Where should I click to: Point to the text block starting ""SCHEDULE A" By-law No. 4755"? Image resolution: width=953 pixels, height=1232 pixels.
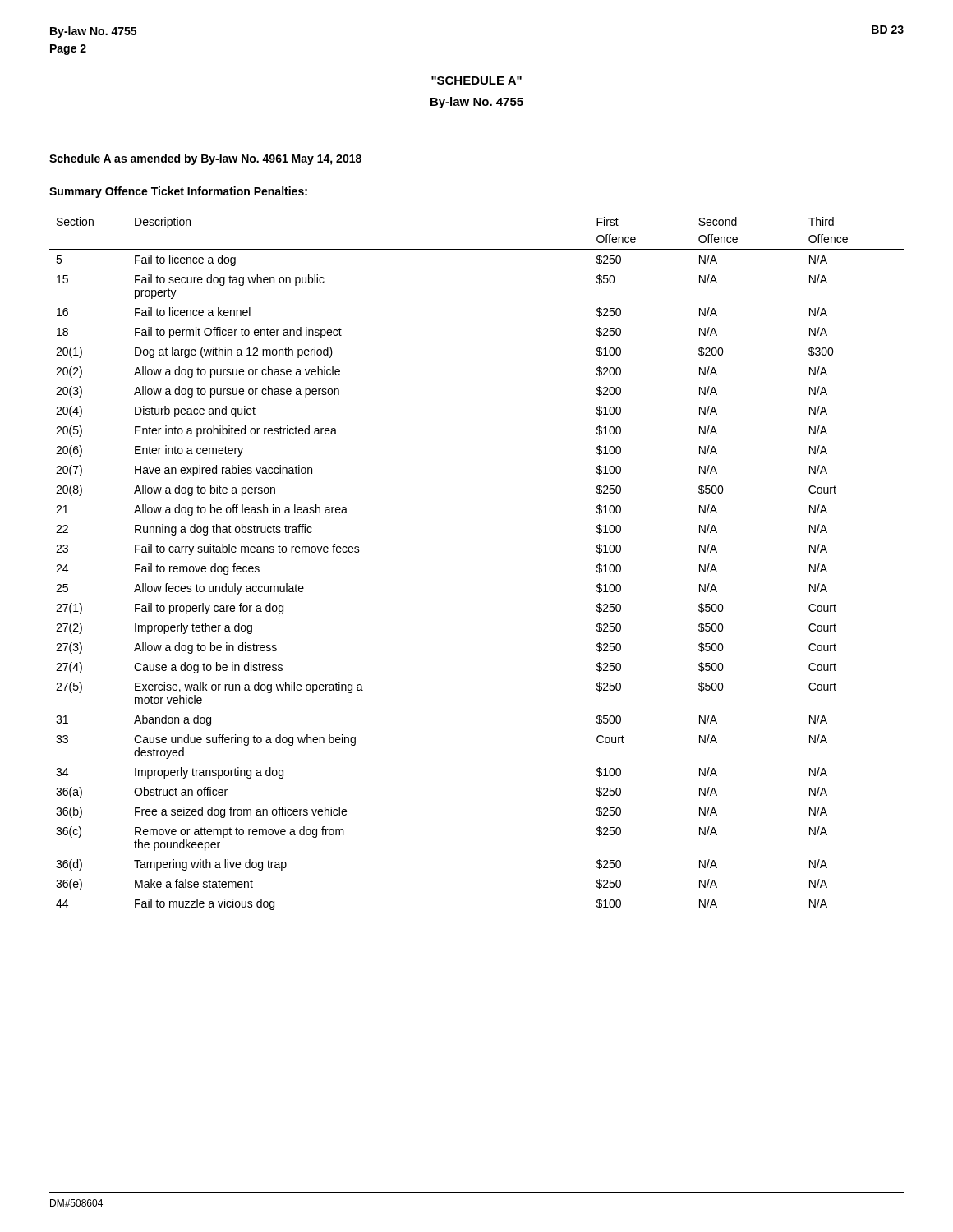[476, 91]
